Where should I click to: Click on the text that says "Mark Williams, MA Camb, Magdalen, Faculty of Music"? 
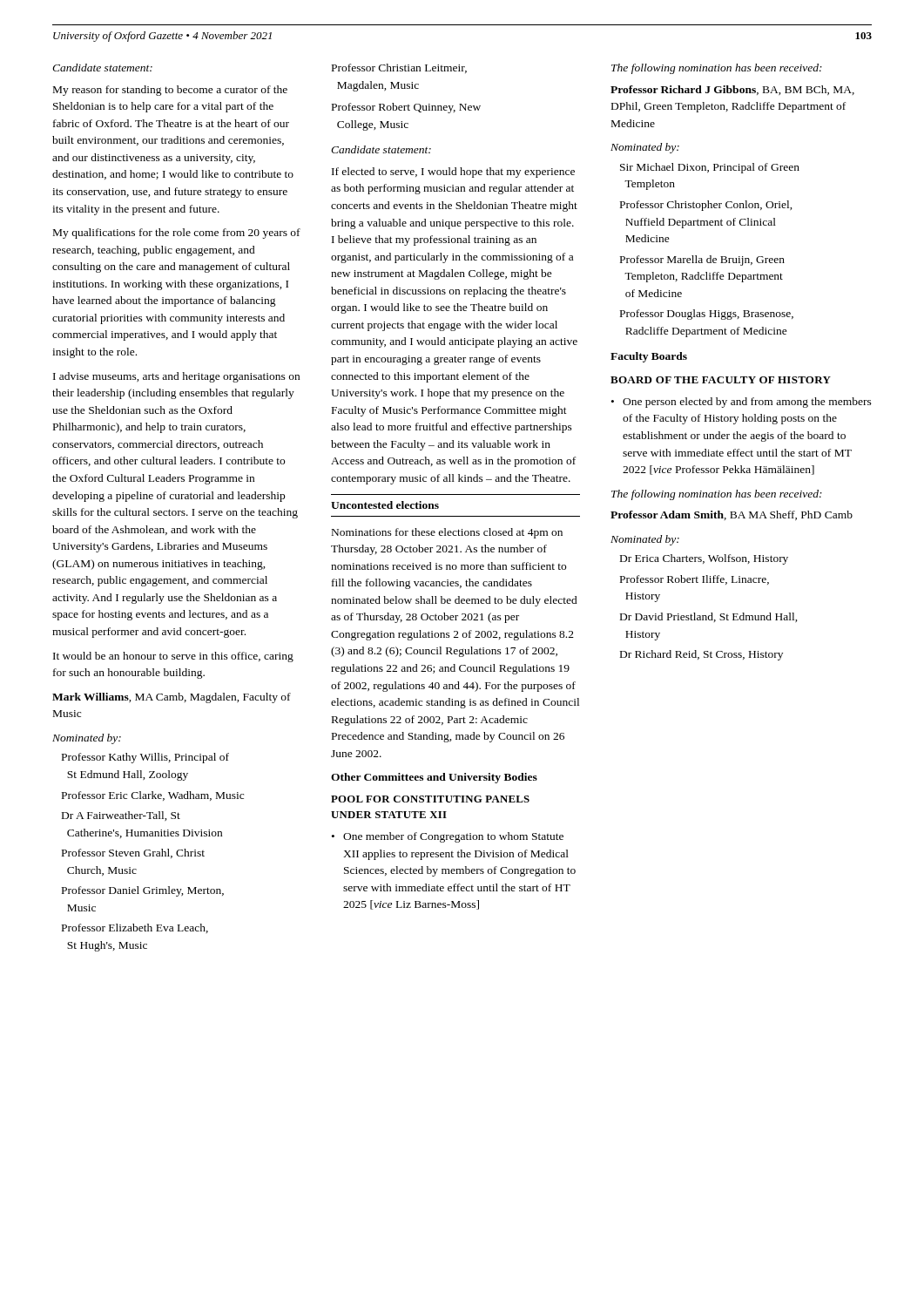point(177,705)
